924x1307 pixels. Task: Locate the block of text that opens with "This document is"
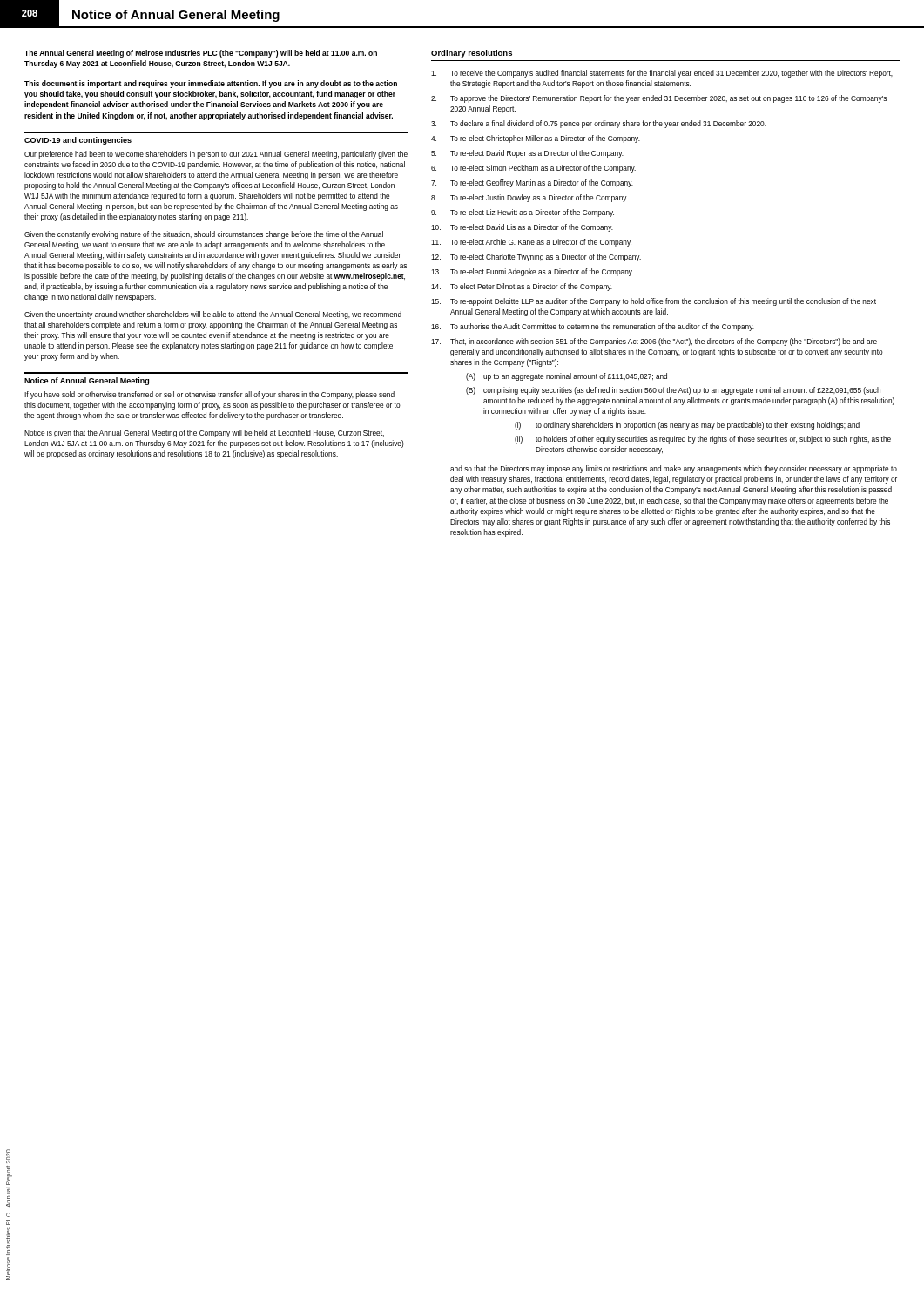pyautogui.click(x=211, y=99)
